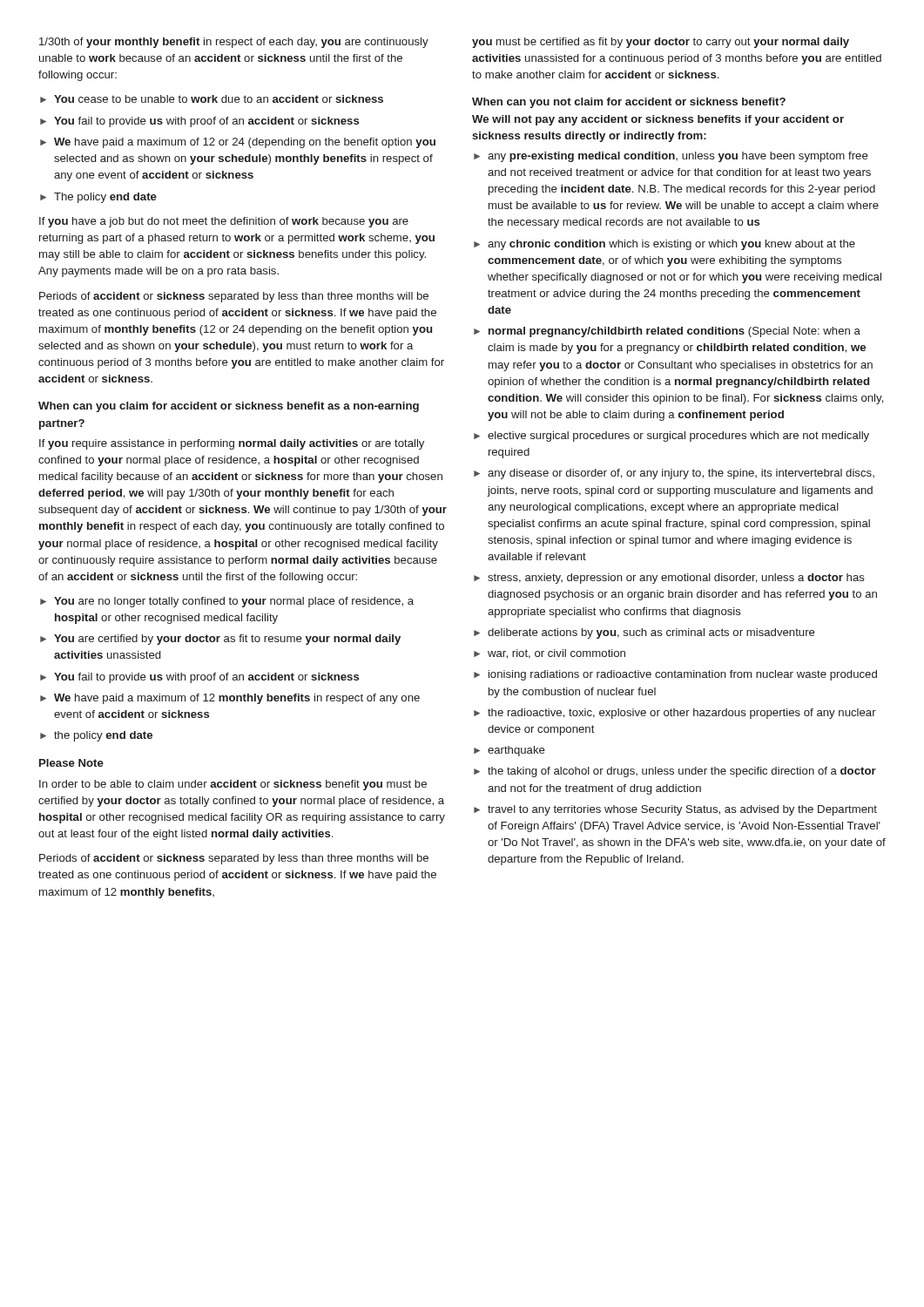The height and width of the screenshot is (1307, 924).
Task: Find "Please Note" on this page
Action: click(x=71, y=763)
